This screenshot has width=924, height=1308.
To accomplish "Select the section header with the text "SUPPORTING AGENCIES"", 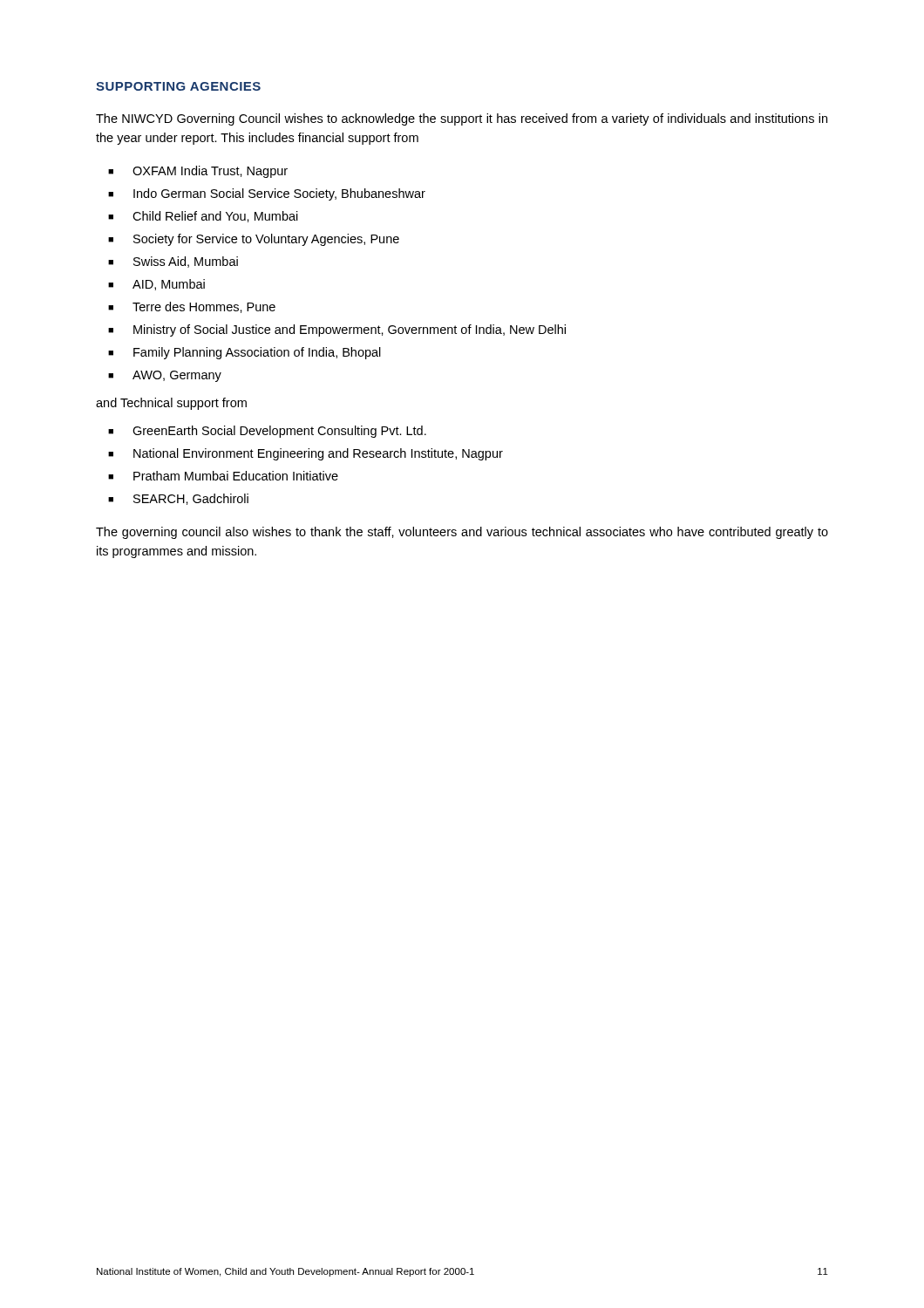I will (x=179, y=86).
